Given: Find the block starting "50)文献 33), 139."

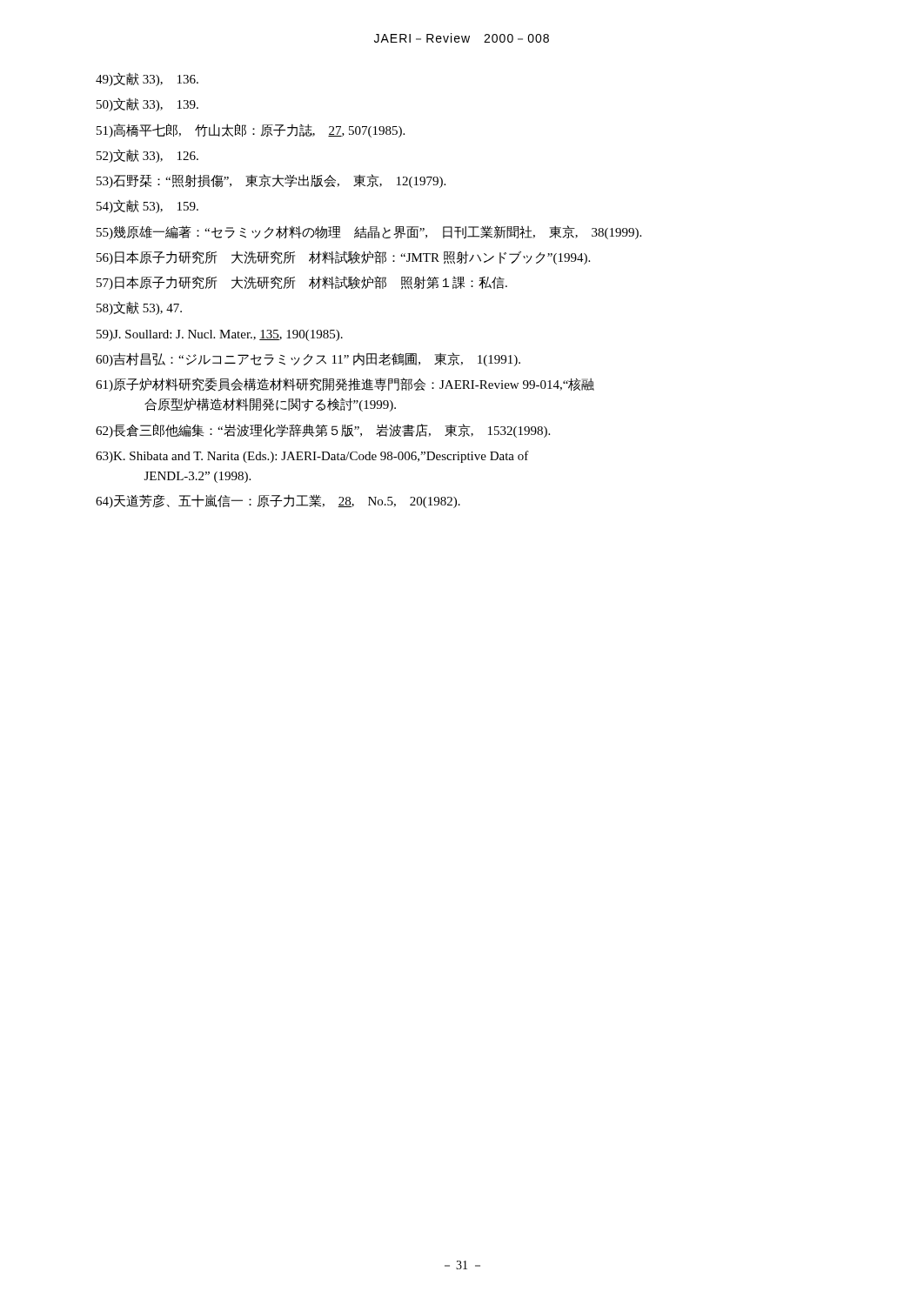Looking at the screenshot, I should (147, 105).
